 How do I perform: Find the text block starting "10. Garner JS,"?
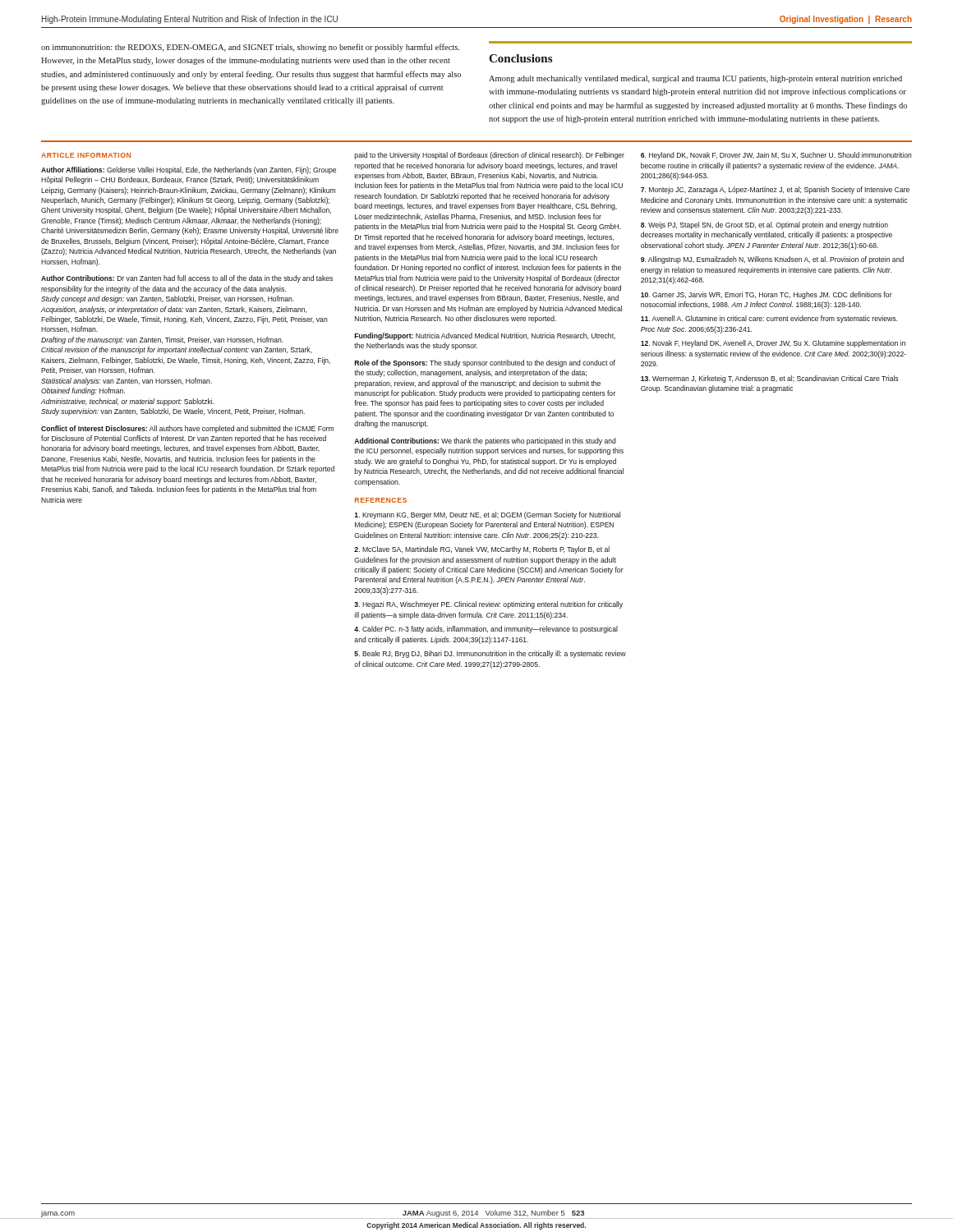click(x=766, y=300)
